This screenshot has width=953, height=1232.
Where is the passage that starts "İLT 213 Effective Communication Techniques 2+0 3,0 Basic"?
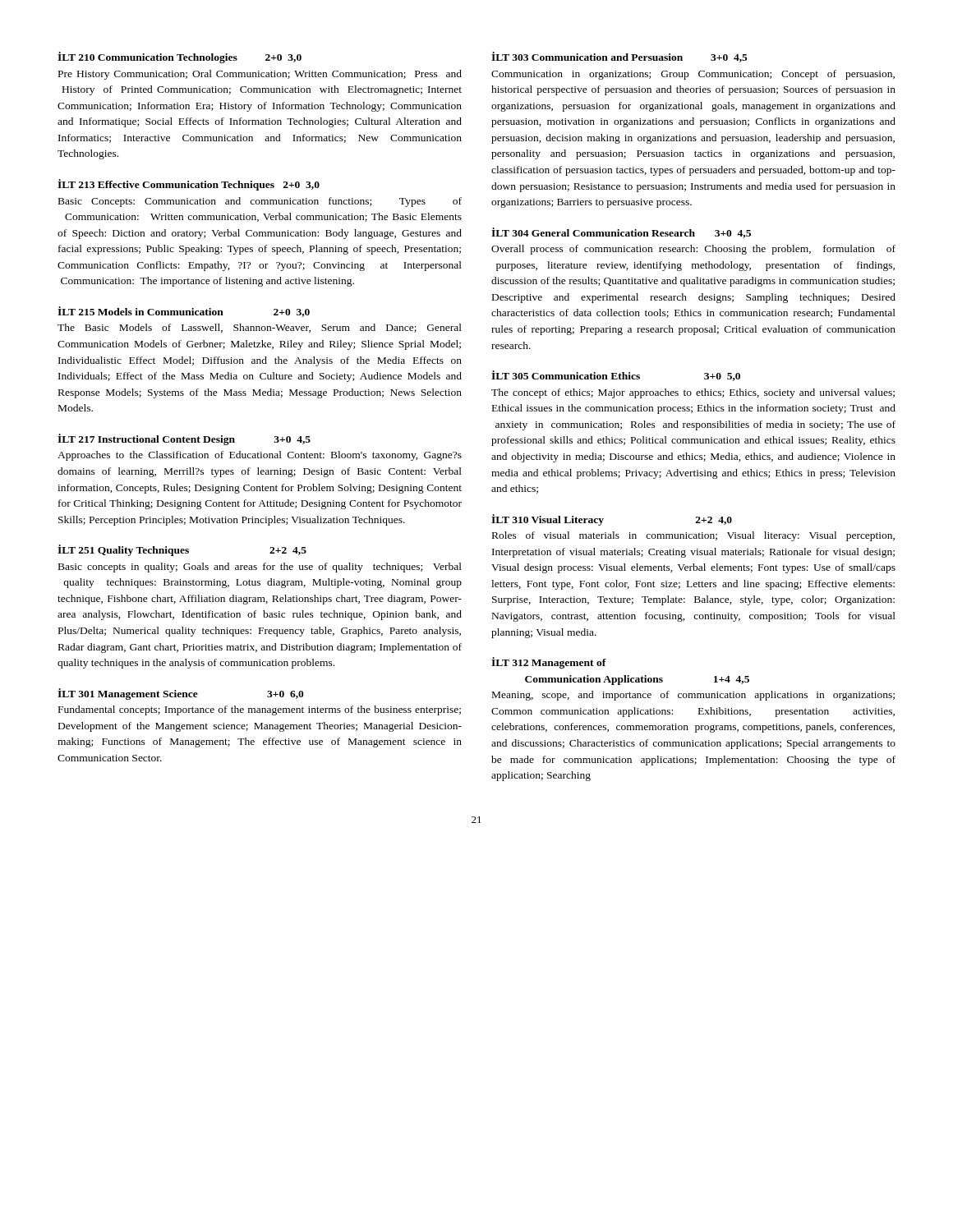(x=260, y=233)
